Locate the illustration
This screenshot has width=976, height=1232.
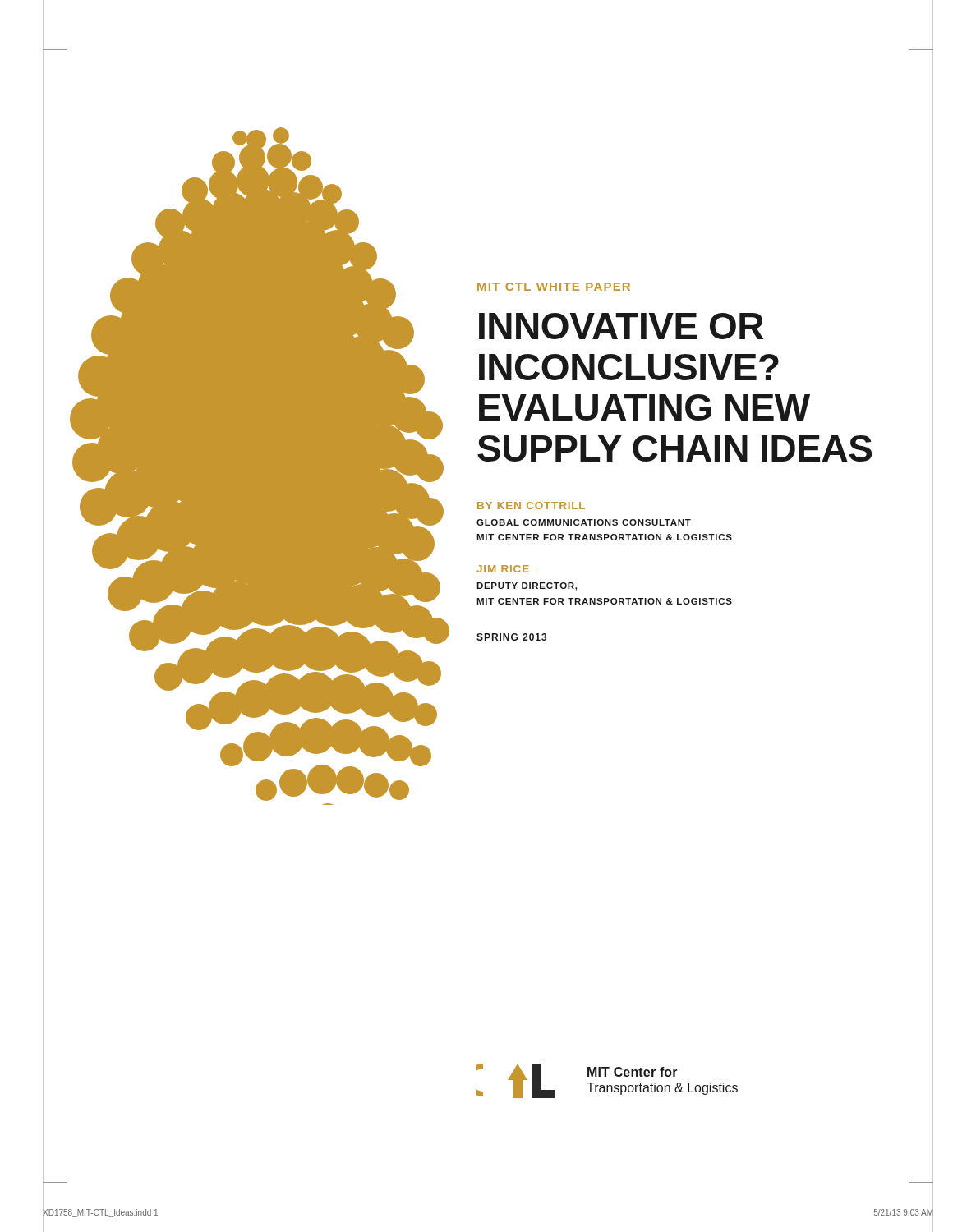(260, 435)
